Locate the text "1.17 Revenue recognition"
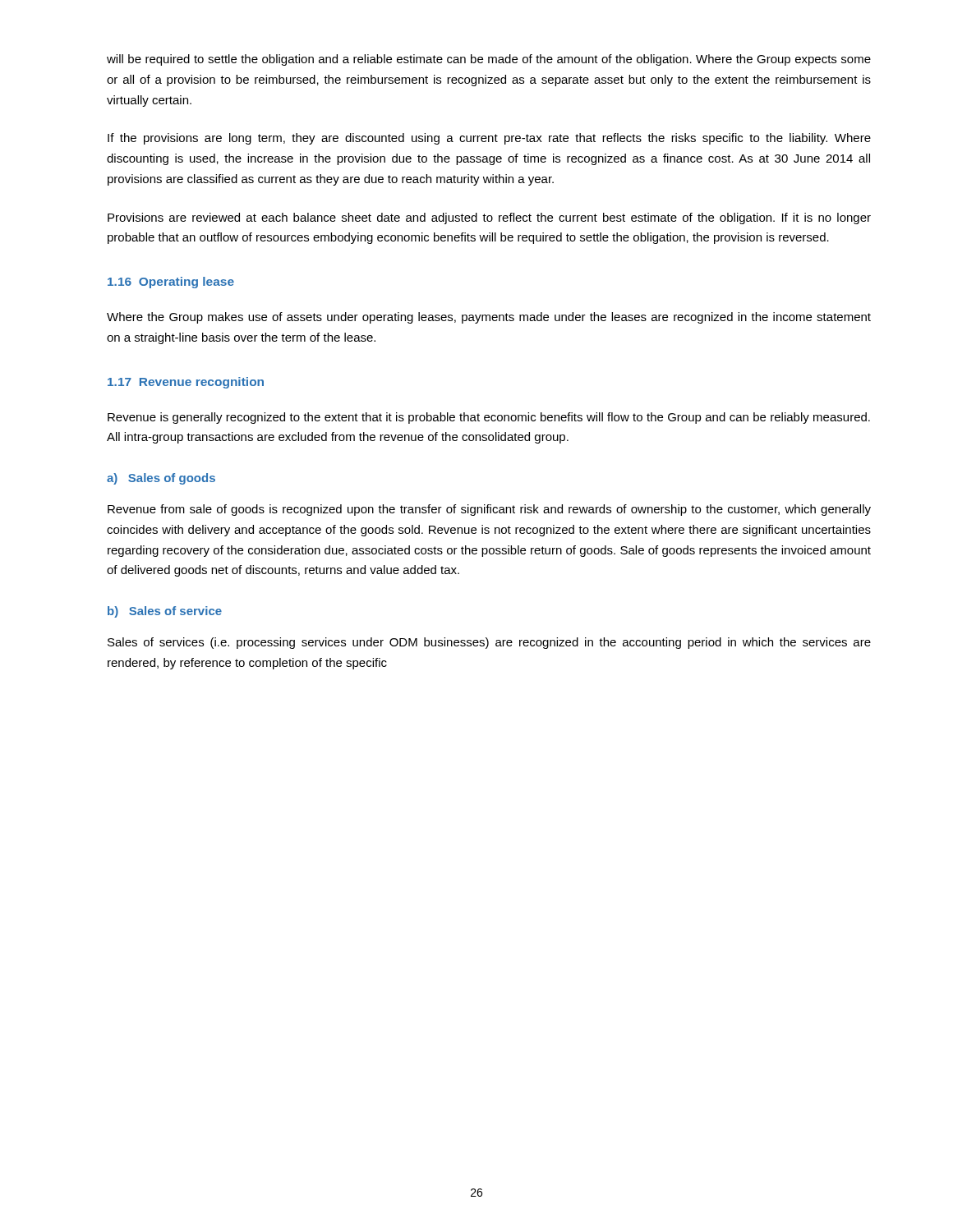The width and height of the screenshot is (953, 1232). [186, 381]
